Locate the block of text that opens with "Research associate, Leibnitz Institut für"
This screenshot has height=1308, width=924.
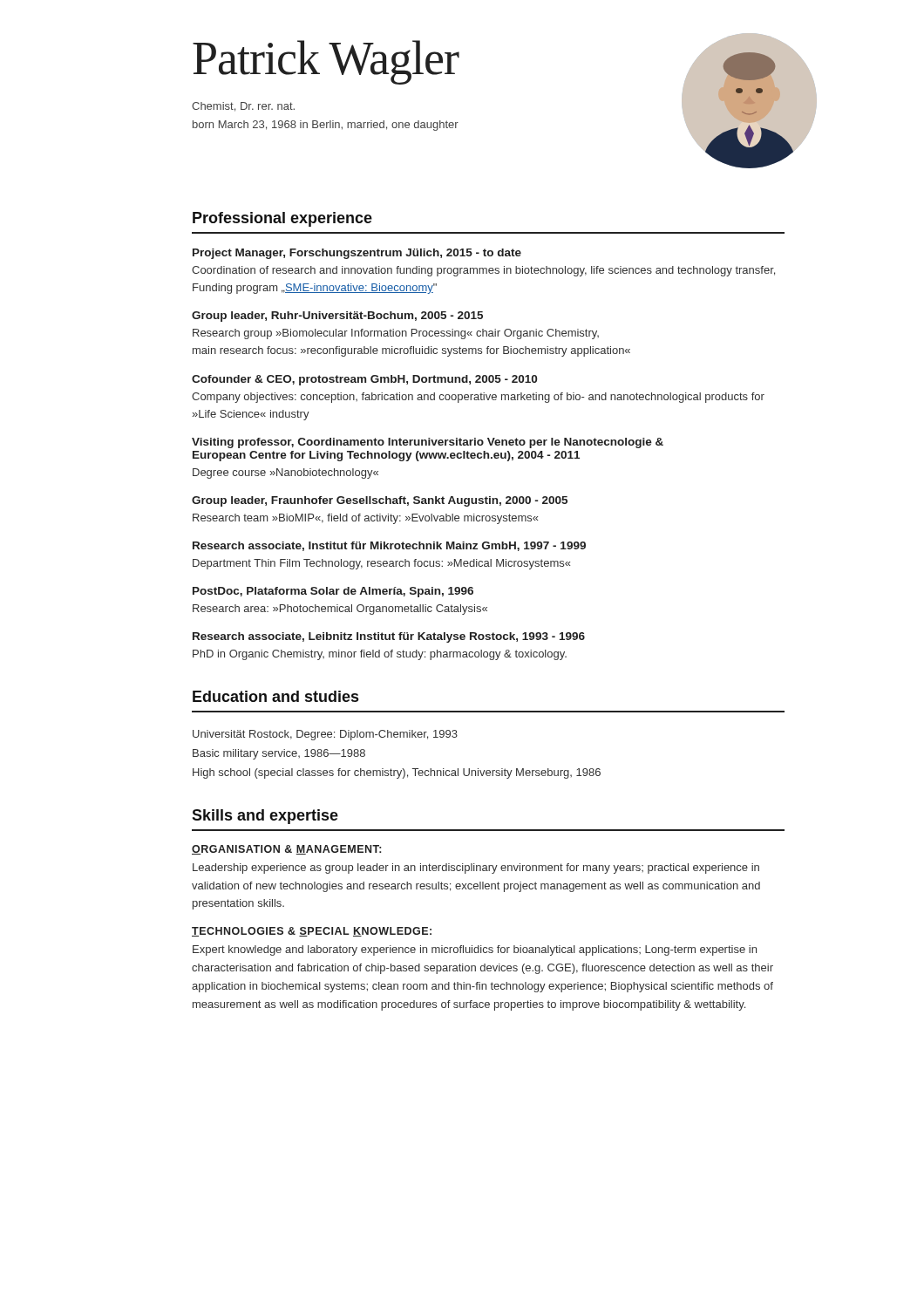[x=488, y=647]
